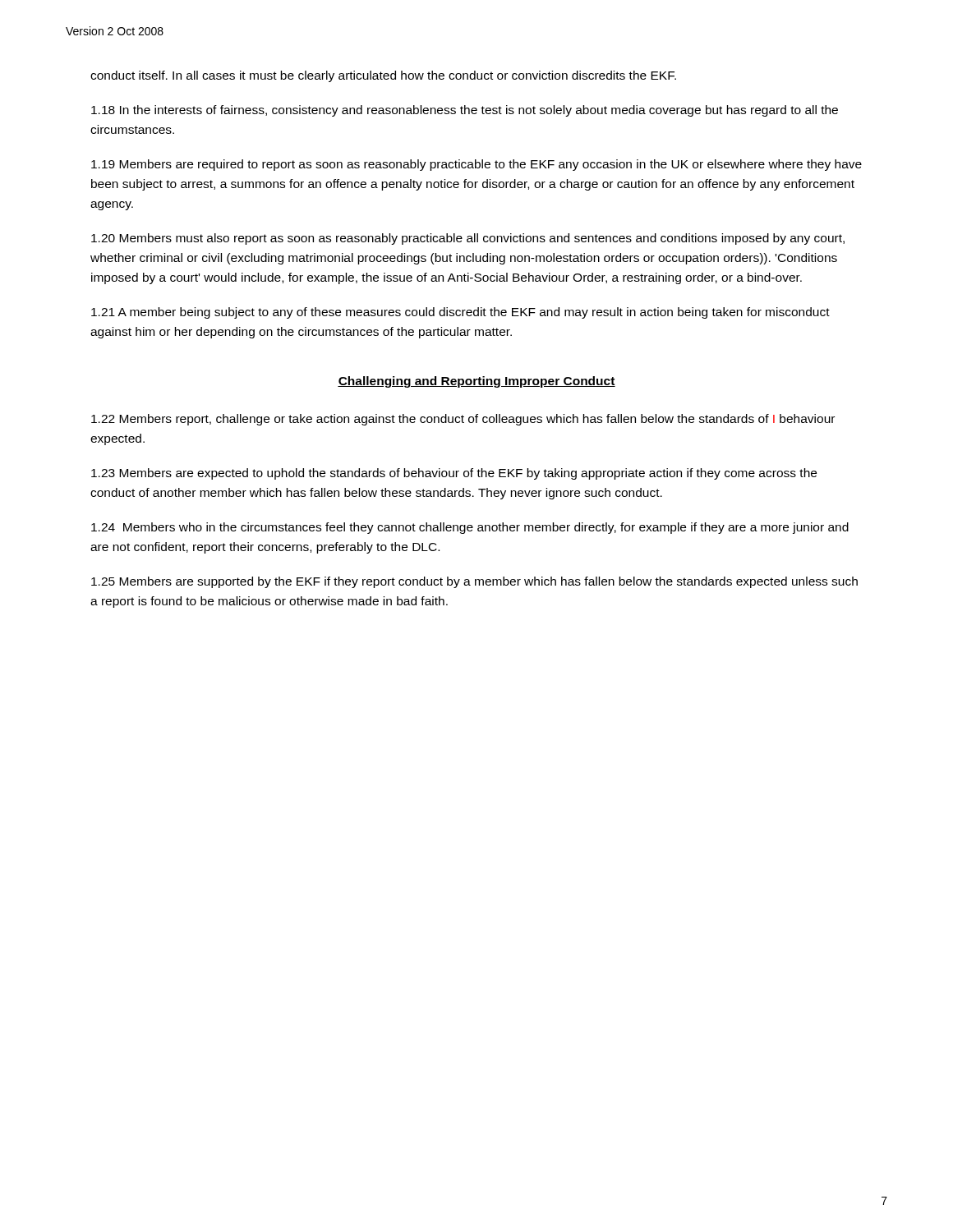The width and height of the screenshot is (953, 1232).
Task: Click on the text block containing "conduct itself. In"
Action: tap(384, 75)
